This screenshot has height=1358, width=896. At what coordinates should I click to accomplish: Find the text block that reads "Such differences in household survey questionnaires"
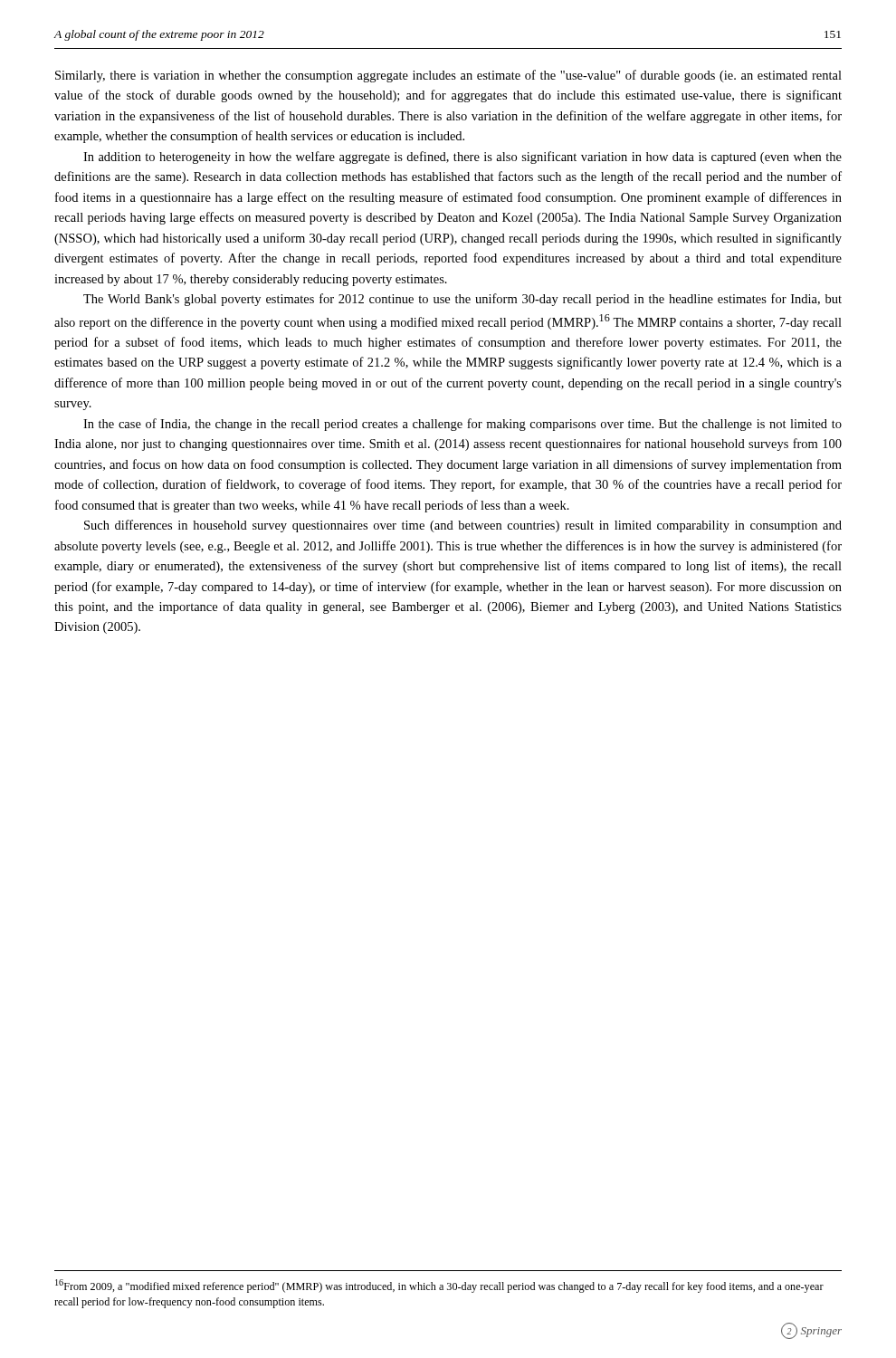tap(448, 576)
